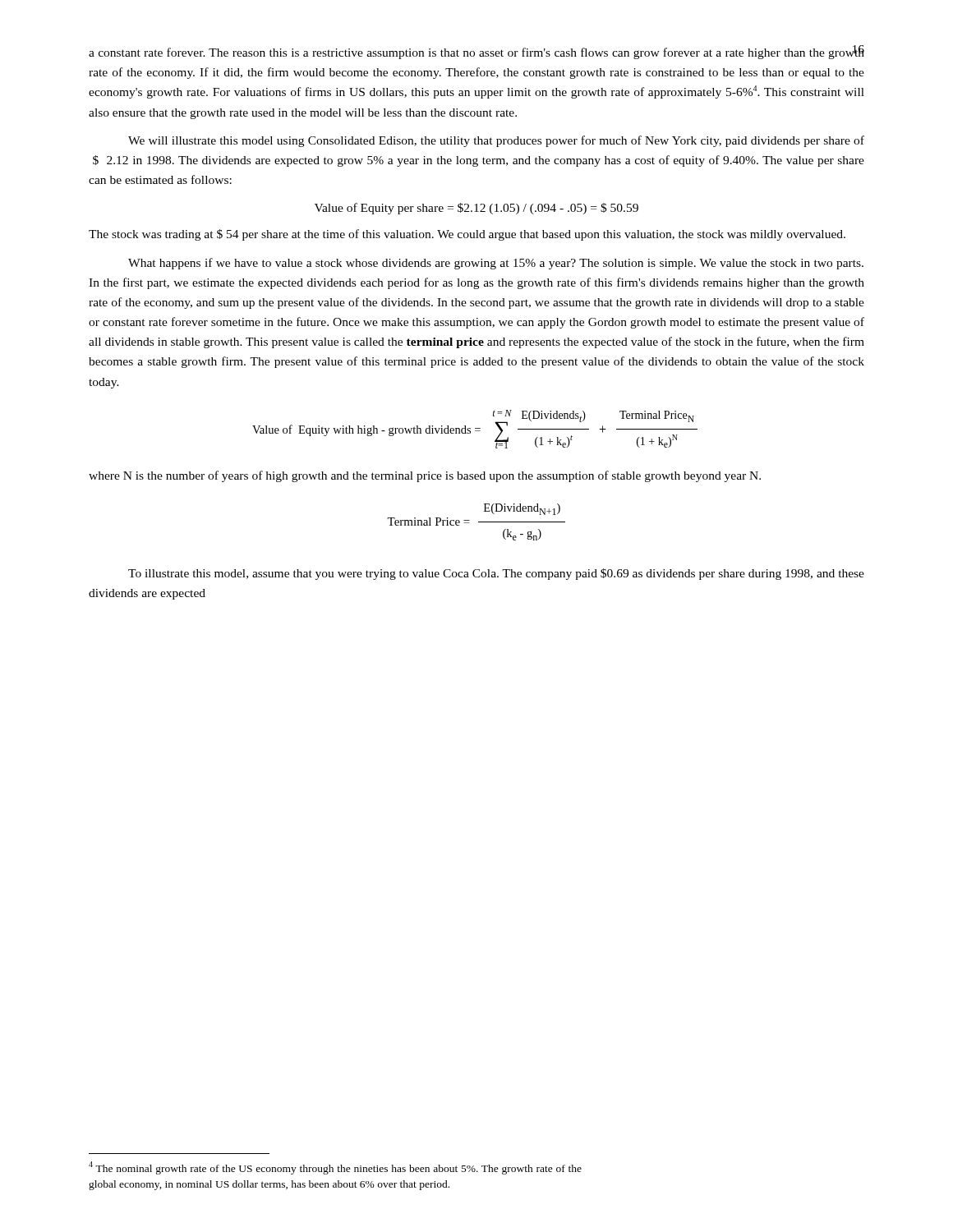The image size is (953, 1232).
Task: Point to "Terminal Price = E(DividendN+1) (ke - gn)"
Action: (x=476, y=522)
